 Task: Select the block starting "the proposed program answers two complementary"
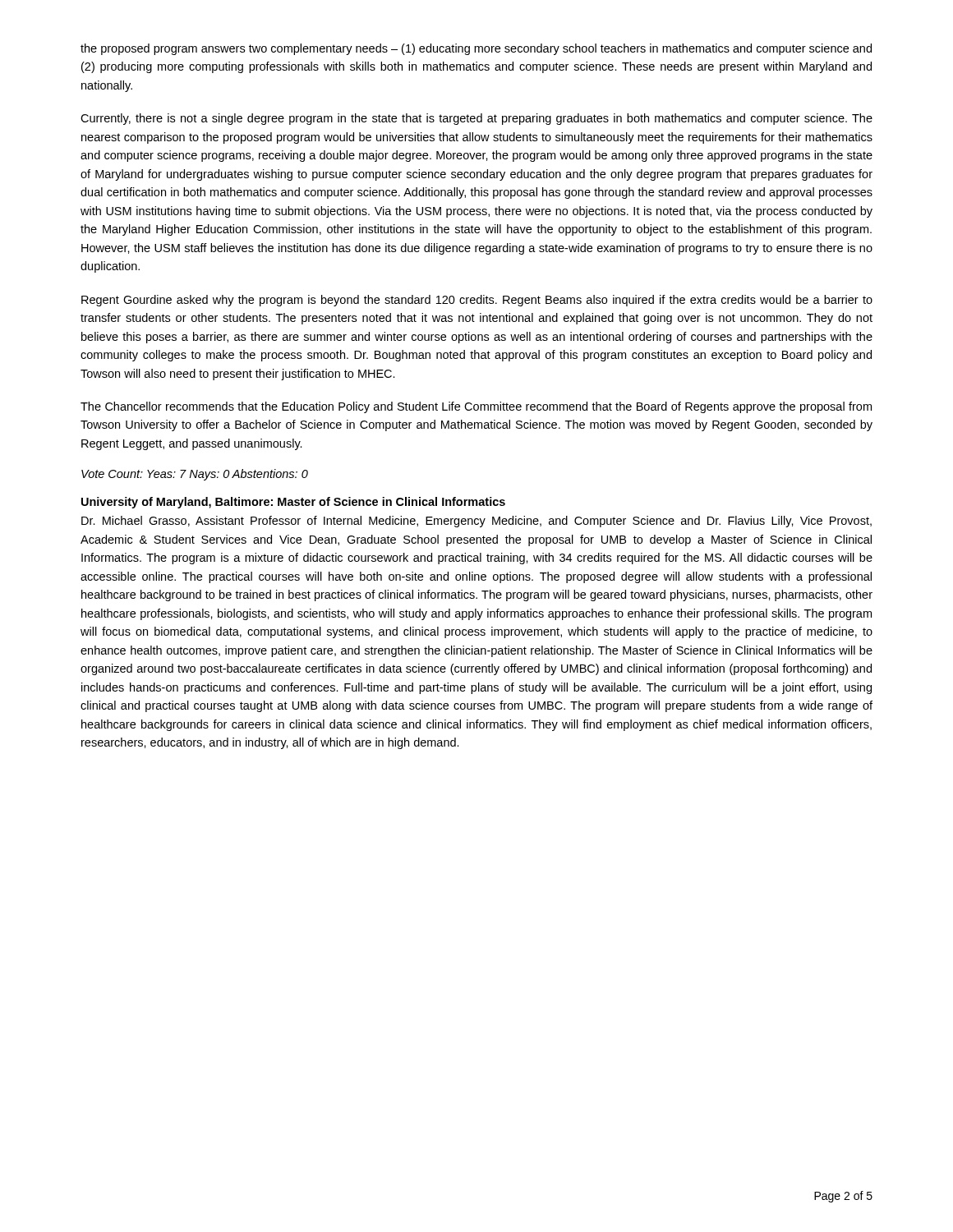[x=476, y=67]
